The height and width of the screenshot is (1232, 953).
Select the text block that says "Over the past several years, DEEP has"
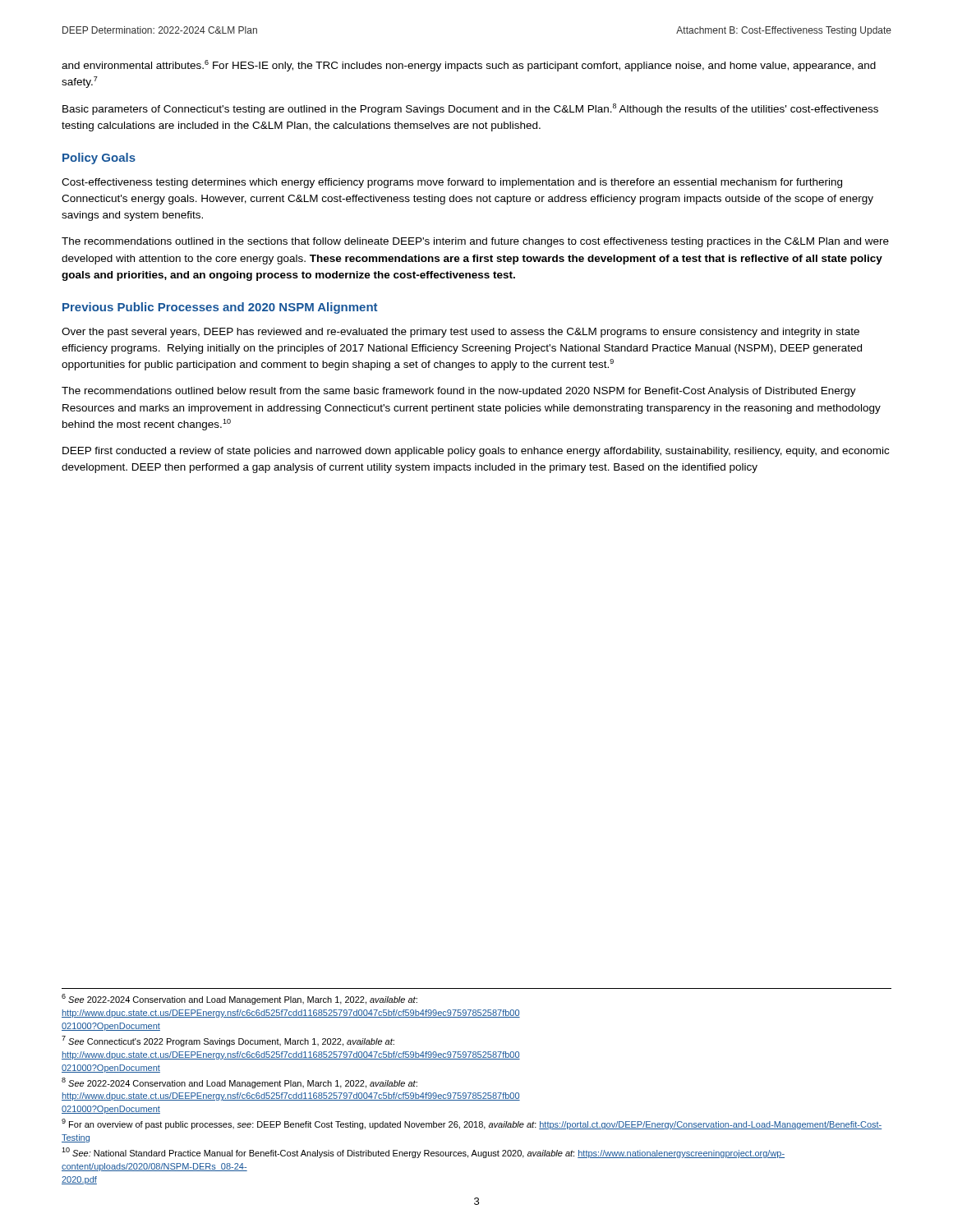pyautogui.click(x=476, y=348)
